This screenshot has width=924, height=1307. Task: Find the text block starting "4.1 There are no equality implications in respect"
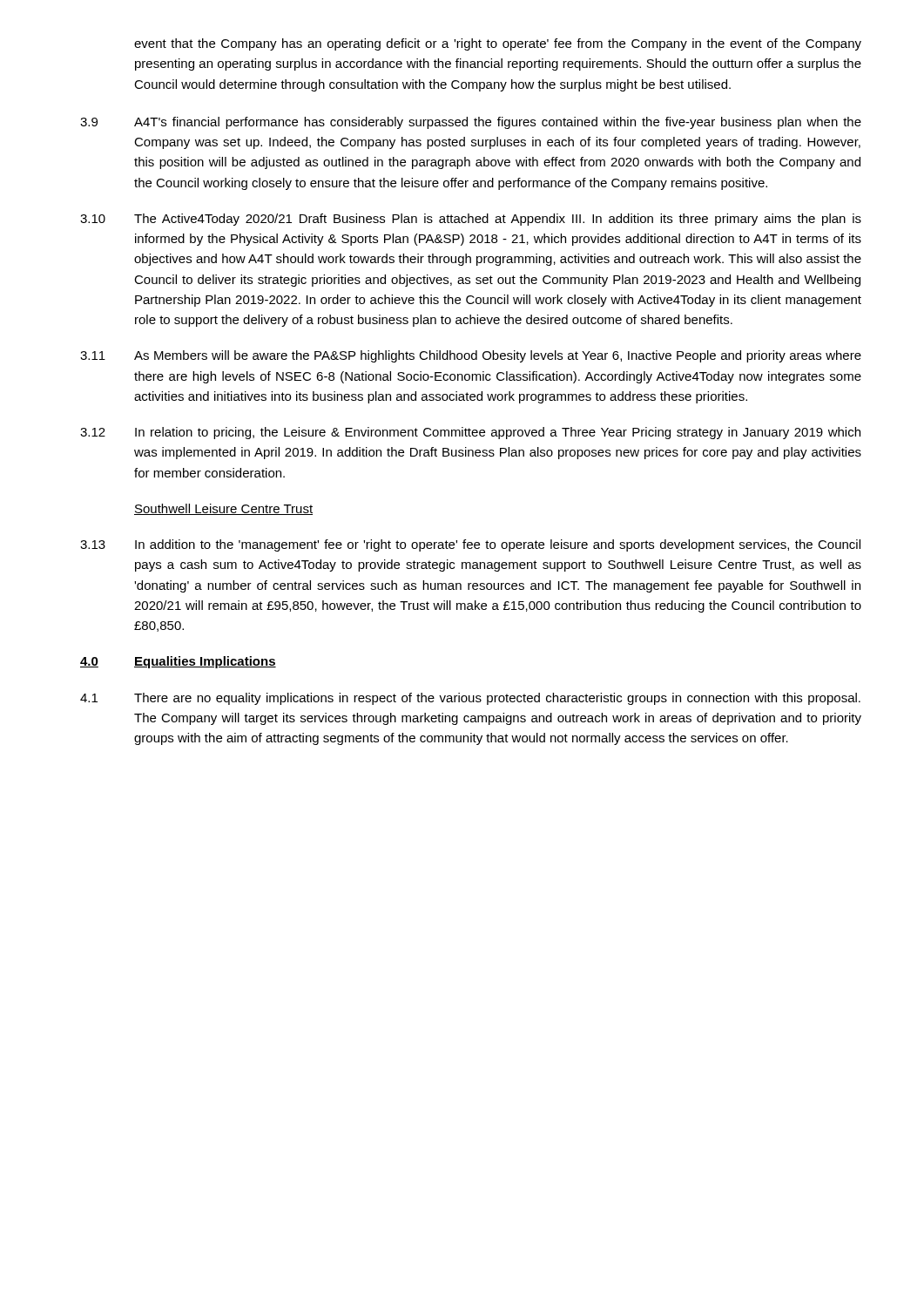(471, 717)
